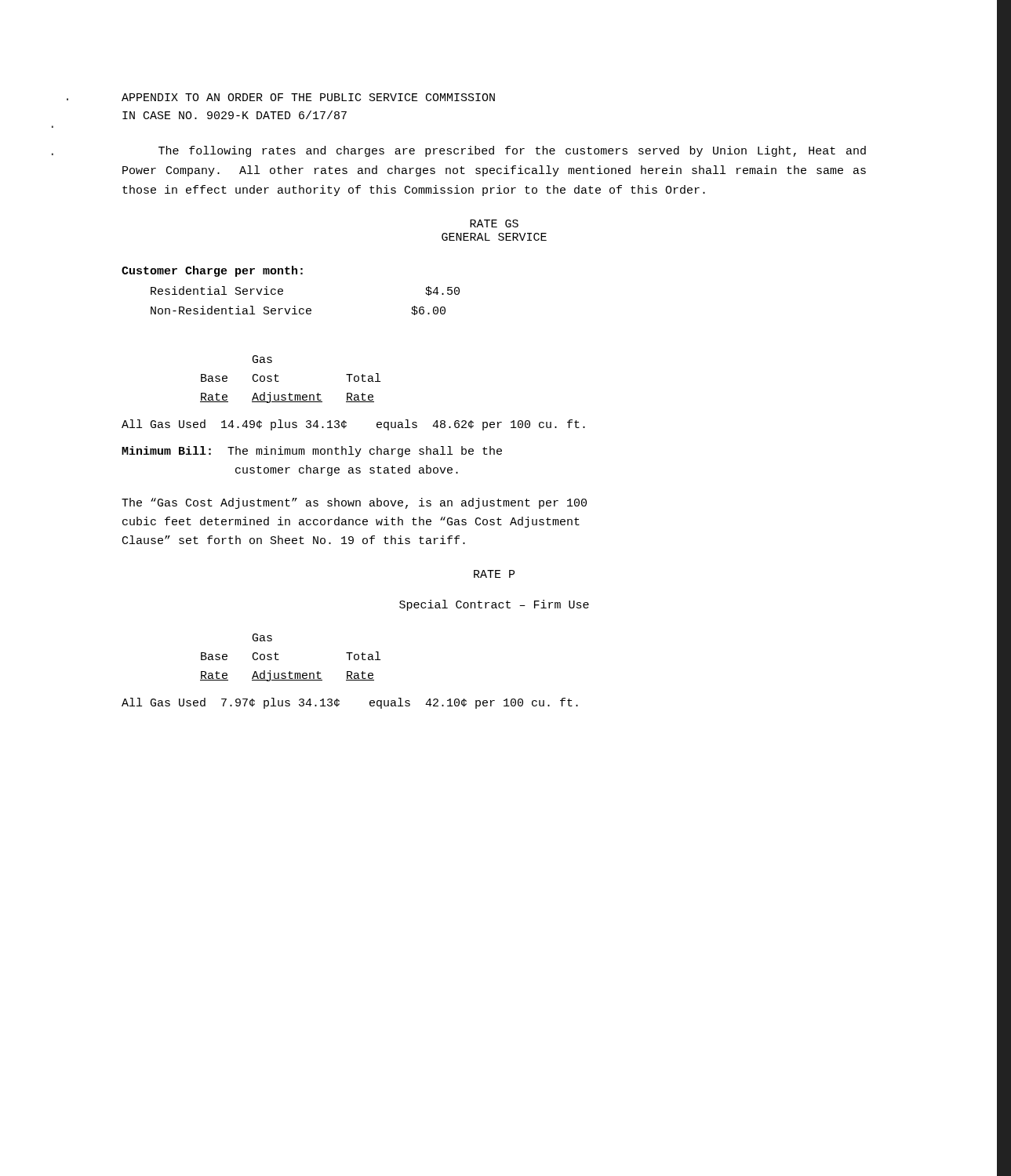Where is the passage that starts "The following rates and charges are"?
1011x1176 pixels.
pyautogui.click(x=494, y=171)
